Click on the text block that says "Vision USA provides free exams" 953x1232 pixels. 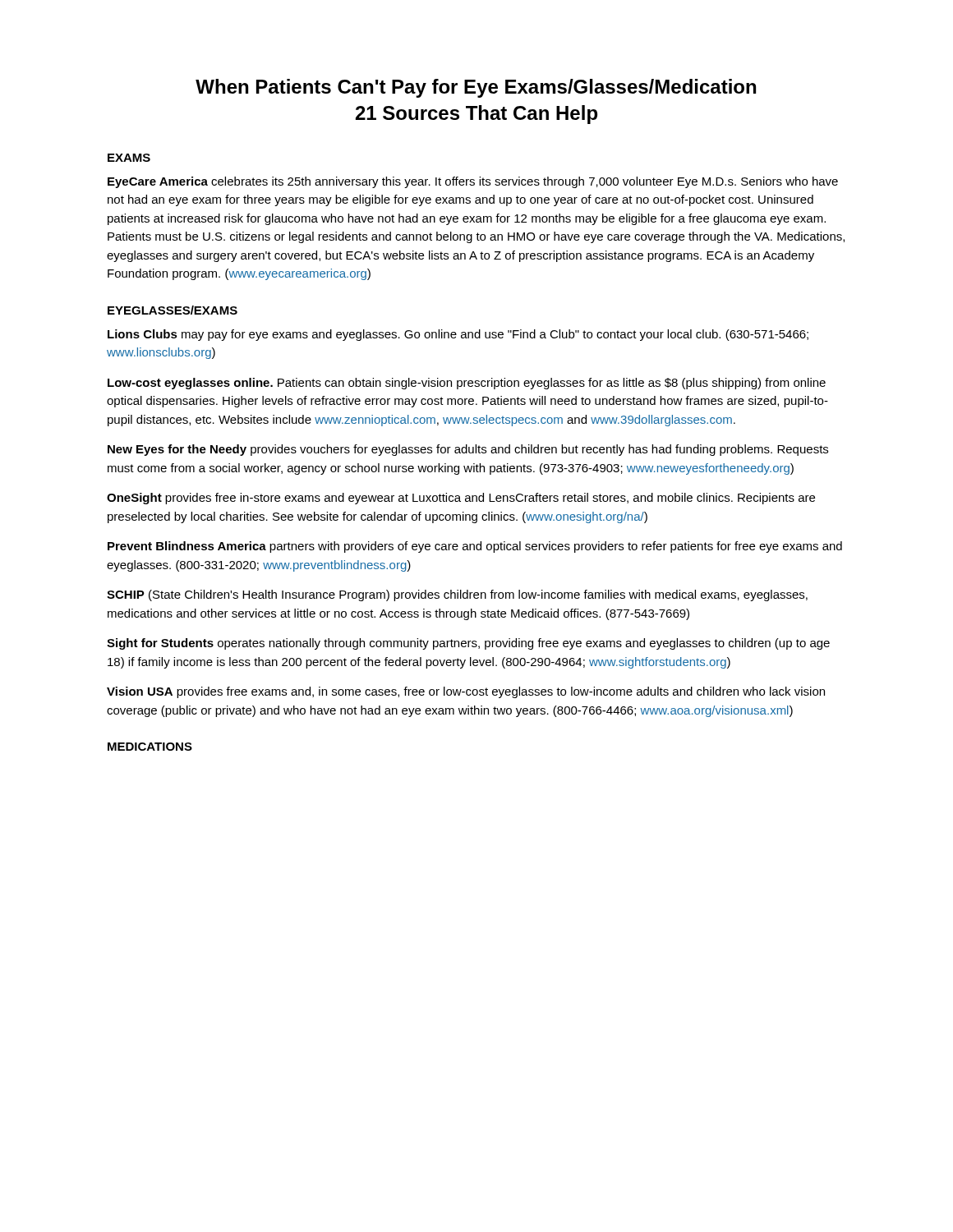(466, 701)
